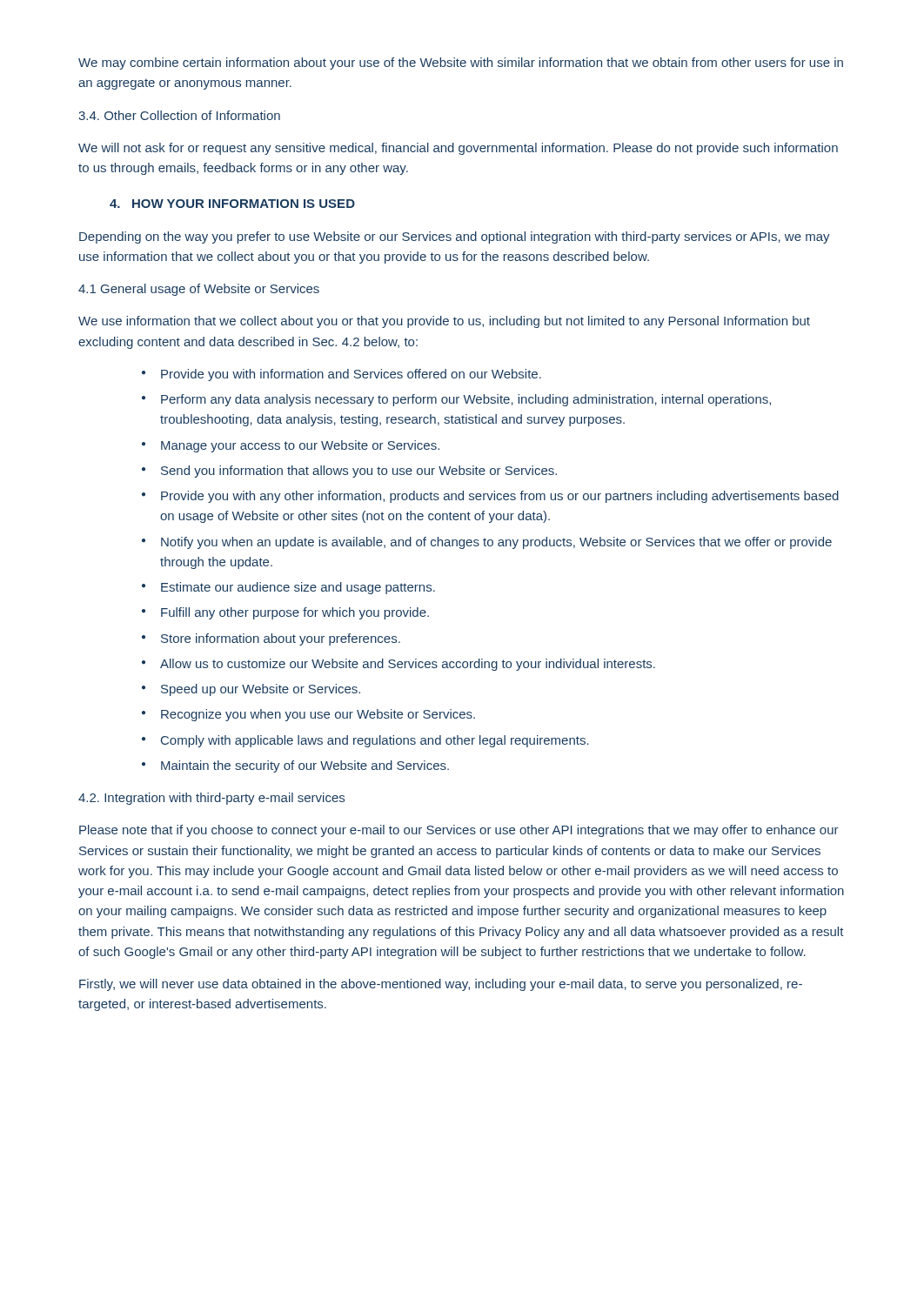
Task: Click on the region starting "Depending on the way"
Action: pos(454,246)
